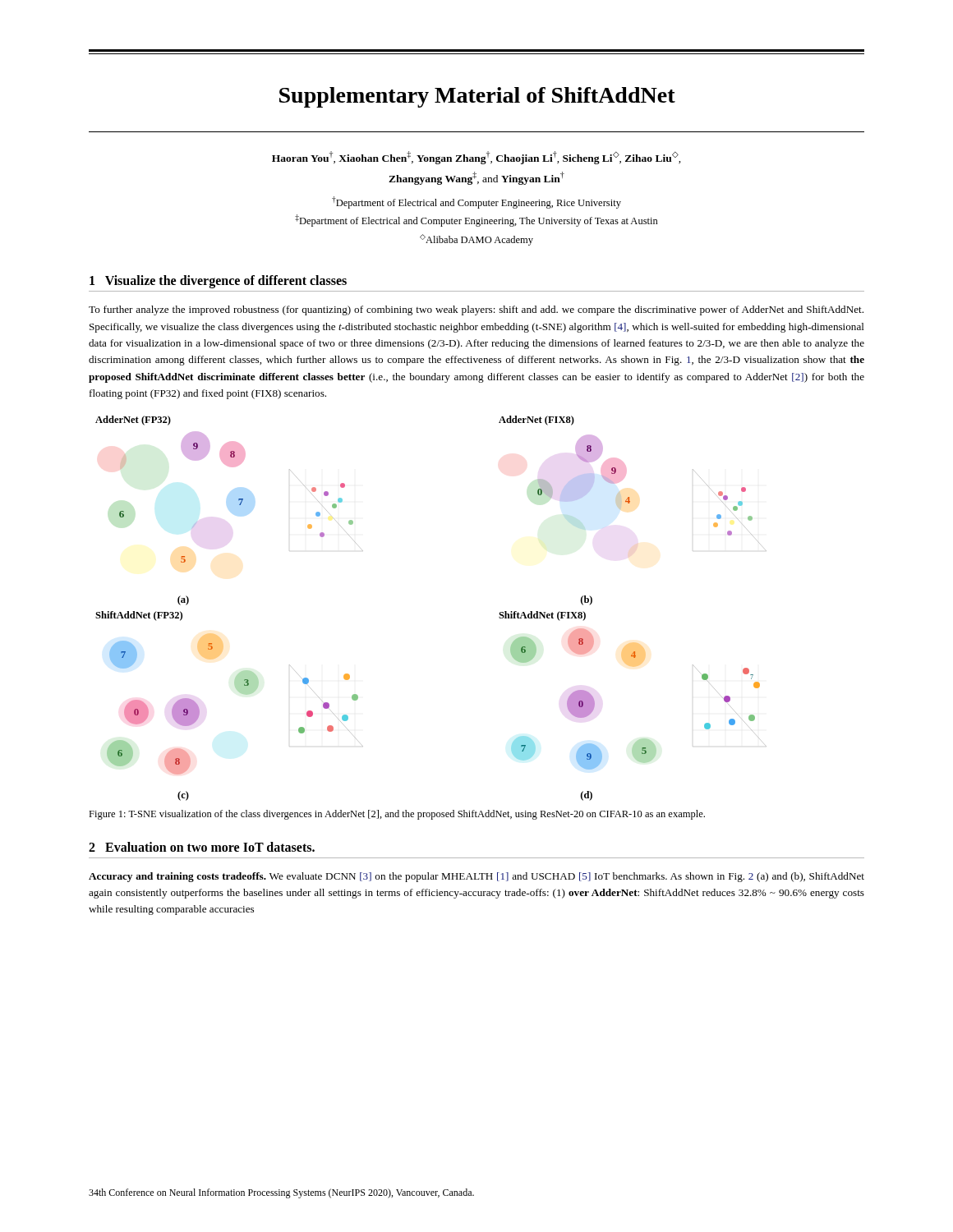Select the passage starting "2 Evaluation on two more"
Viewport: 953px width, 1232px height.
pyautogui.click(x=202, y=847)
